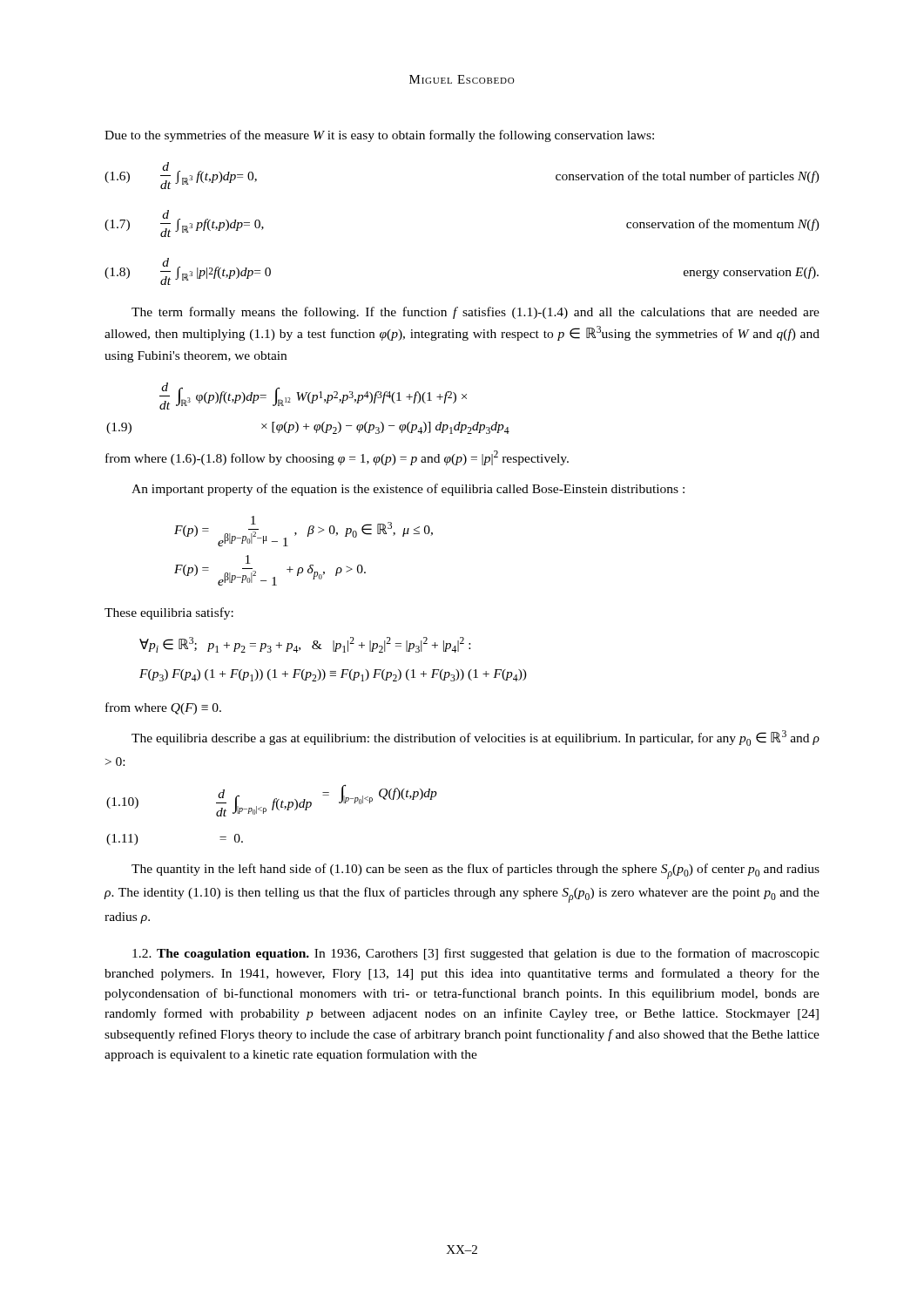
Task: Point to the passage starting "An important property of the equation is the"
Action: pos(409,488)
